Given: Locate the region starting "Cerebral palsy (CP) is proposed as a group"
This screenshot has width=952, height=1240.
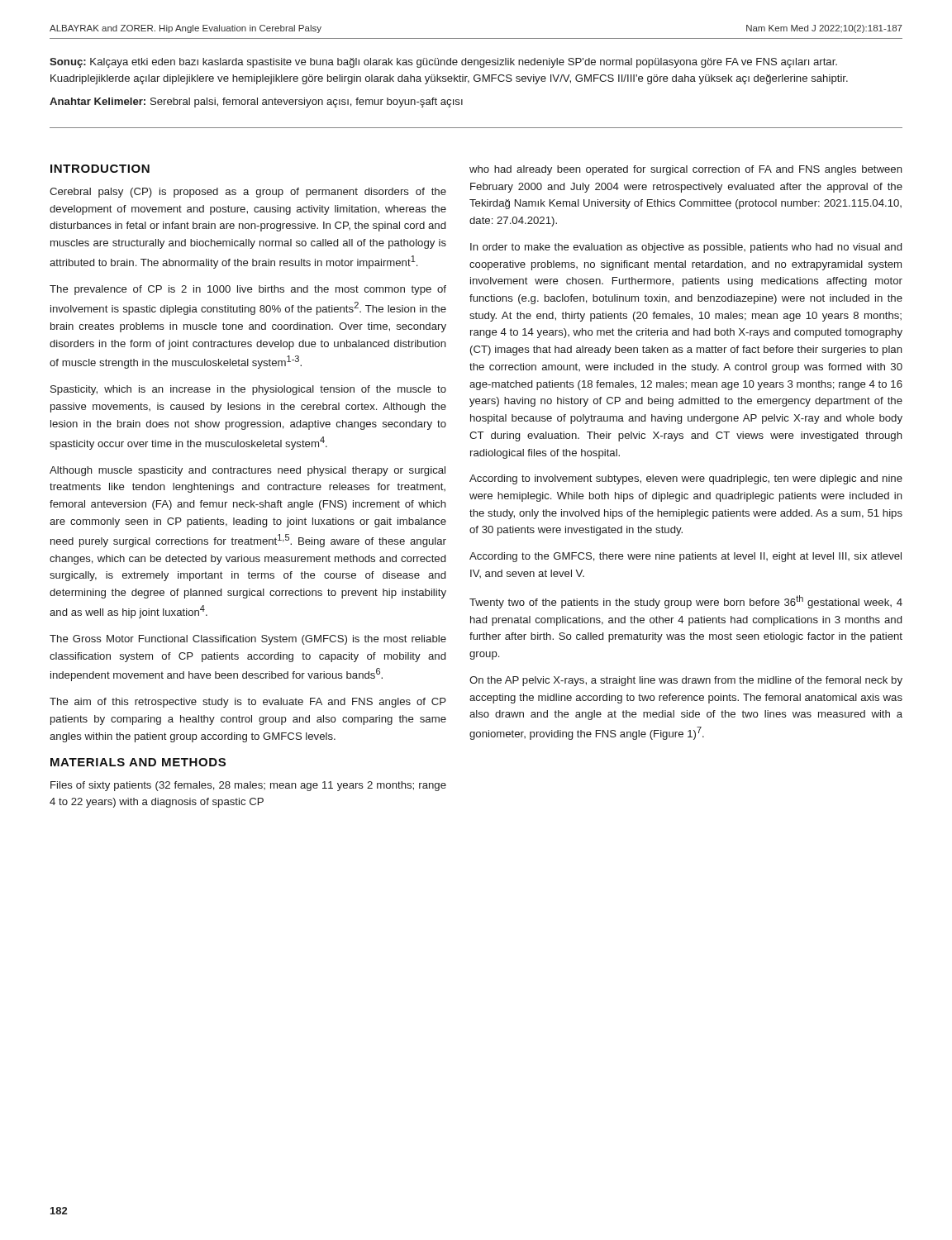Looking at the screenshot, I should (x=248, y=228).
